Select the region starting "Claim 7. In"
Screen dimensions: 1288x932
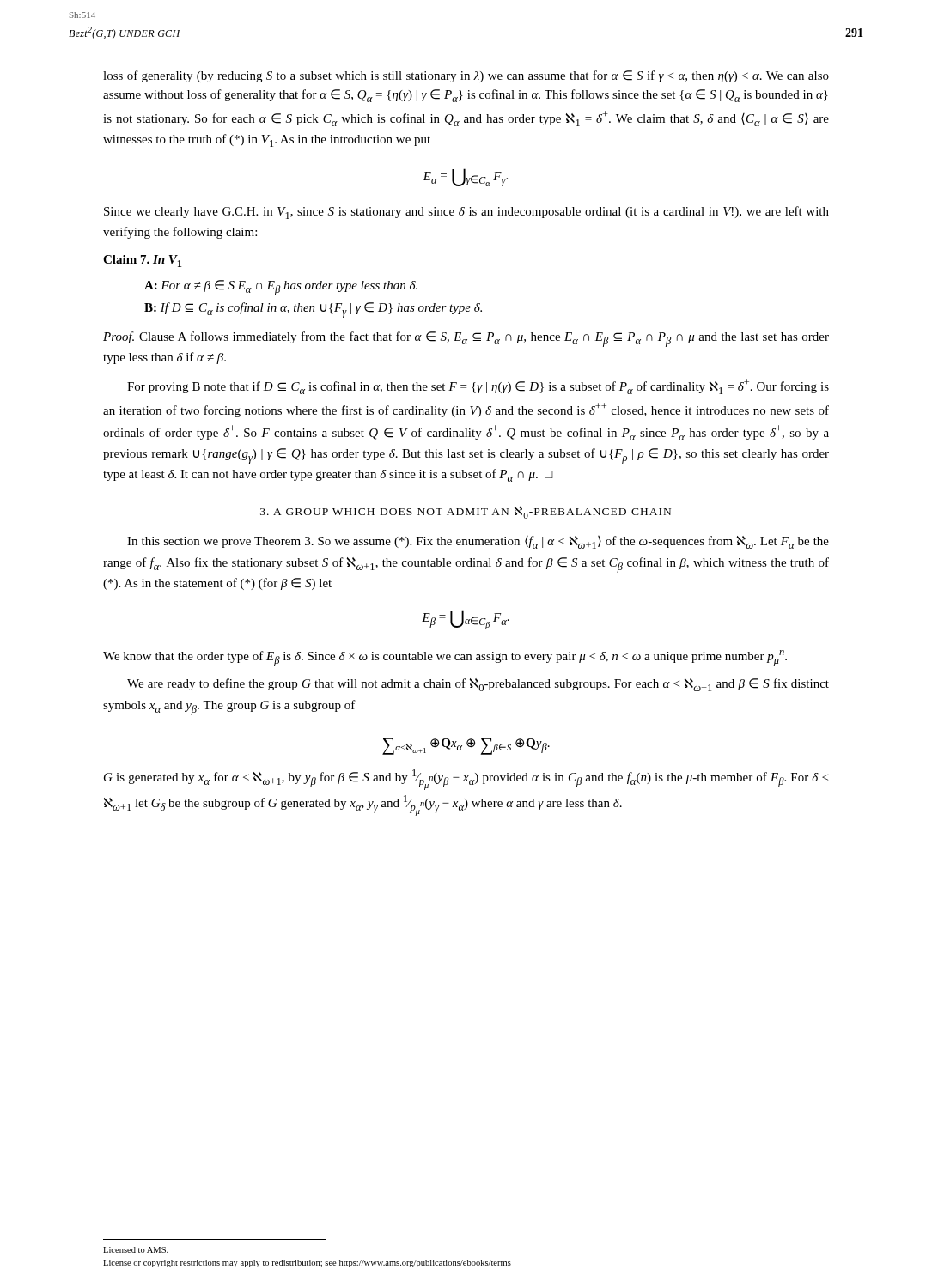coord(143,261)
